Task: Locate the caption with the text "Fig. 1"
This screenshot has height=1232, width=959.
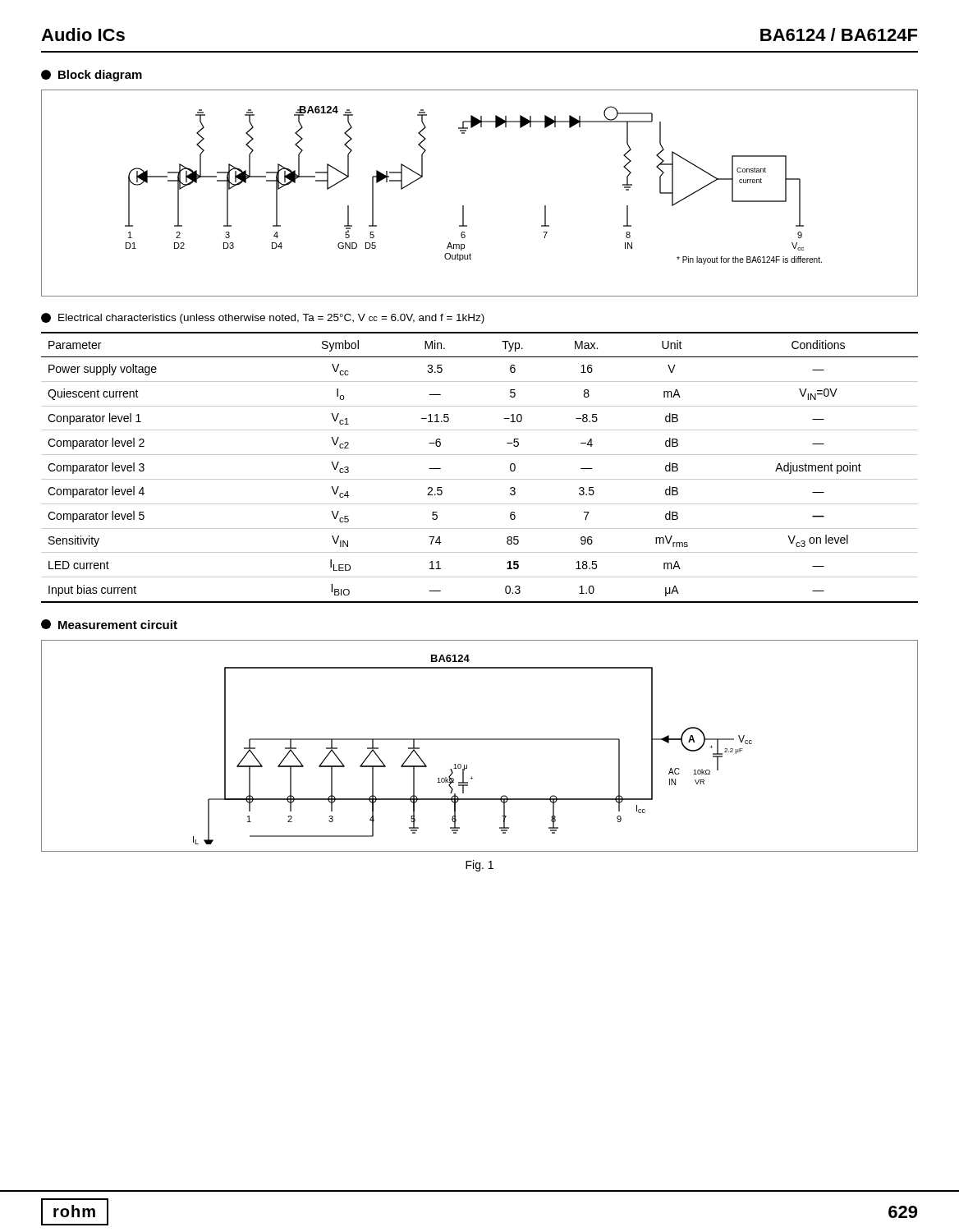Action: [x=480, y=865]
